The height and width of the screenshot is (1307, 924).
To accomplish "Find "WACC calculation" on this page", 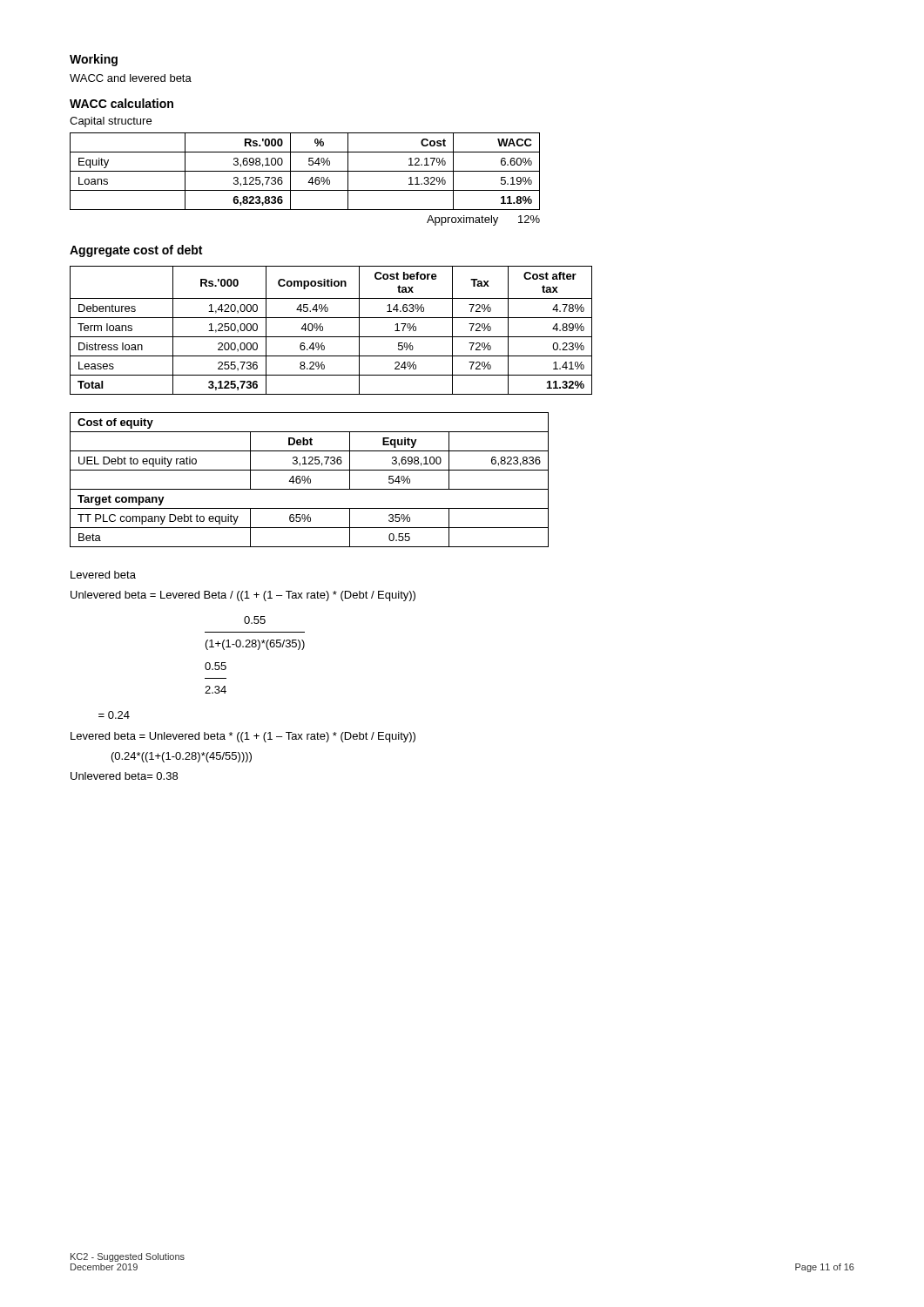I will 122,104.
